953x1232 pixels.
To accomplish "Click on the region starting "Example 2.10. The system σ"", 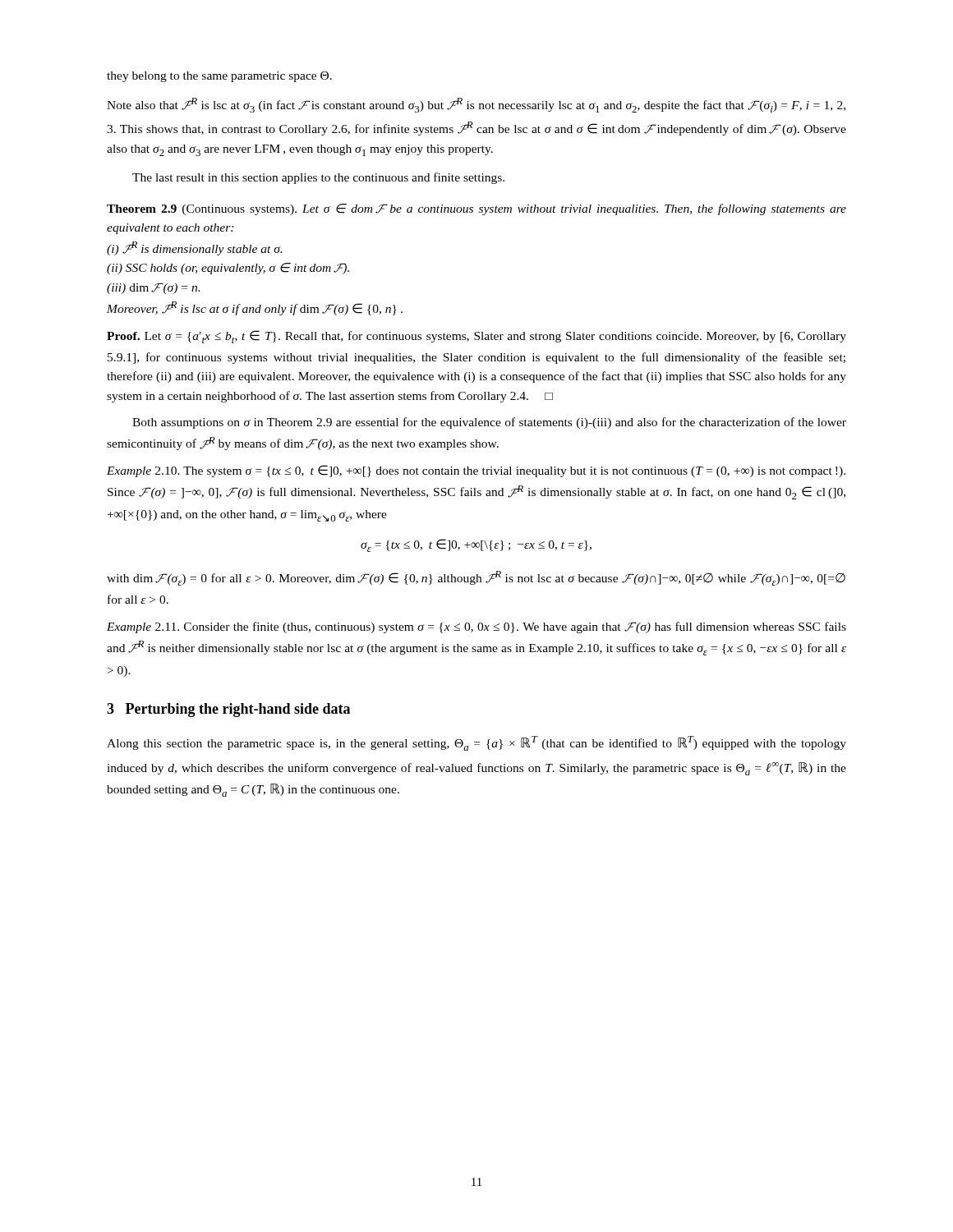I will click(x=476, y=494).
